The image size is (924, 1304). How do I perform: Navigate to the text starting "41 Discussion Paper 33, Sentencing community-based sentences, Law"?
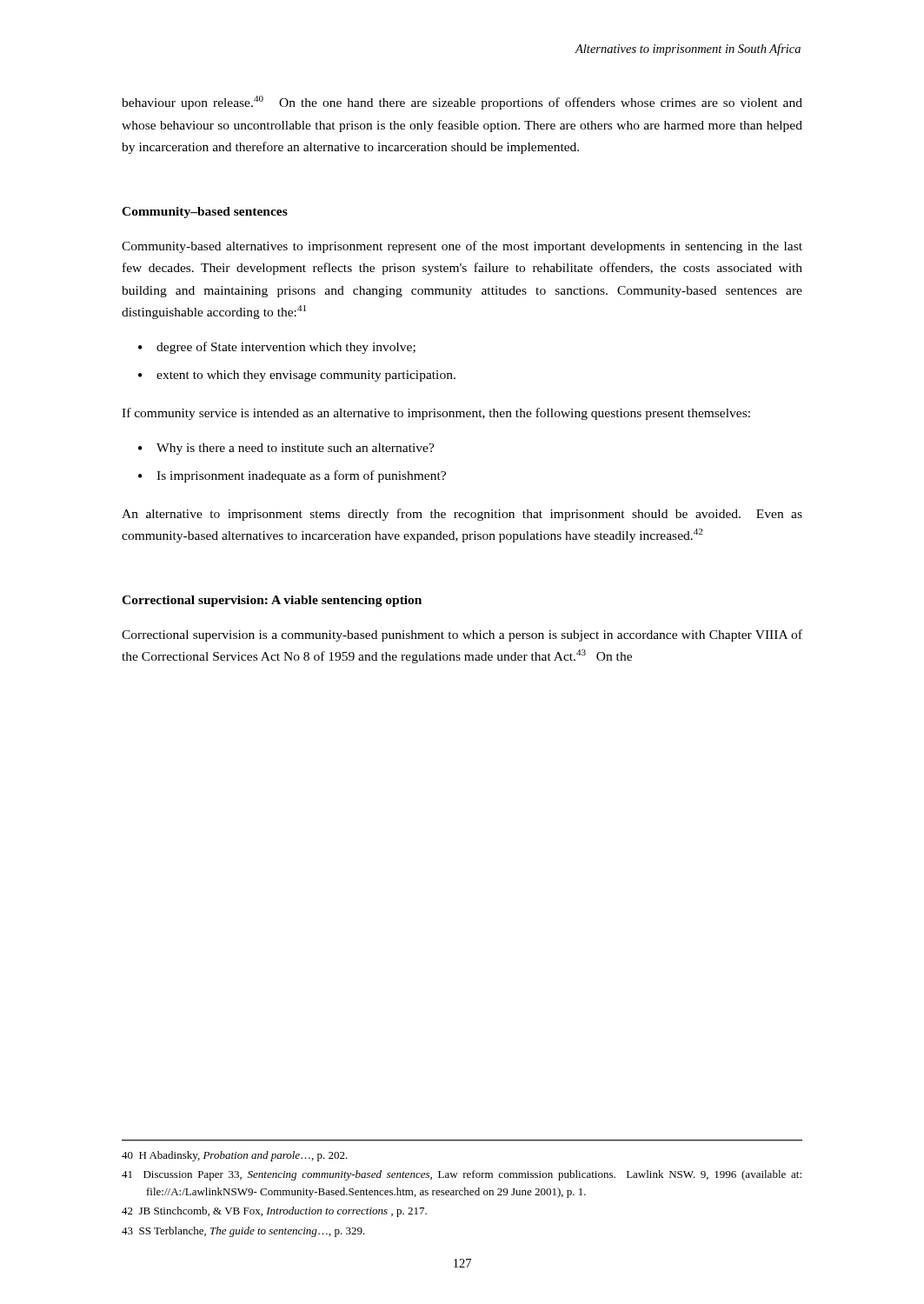point(462,1182)
